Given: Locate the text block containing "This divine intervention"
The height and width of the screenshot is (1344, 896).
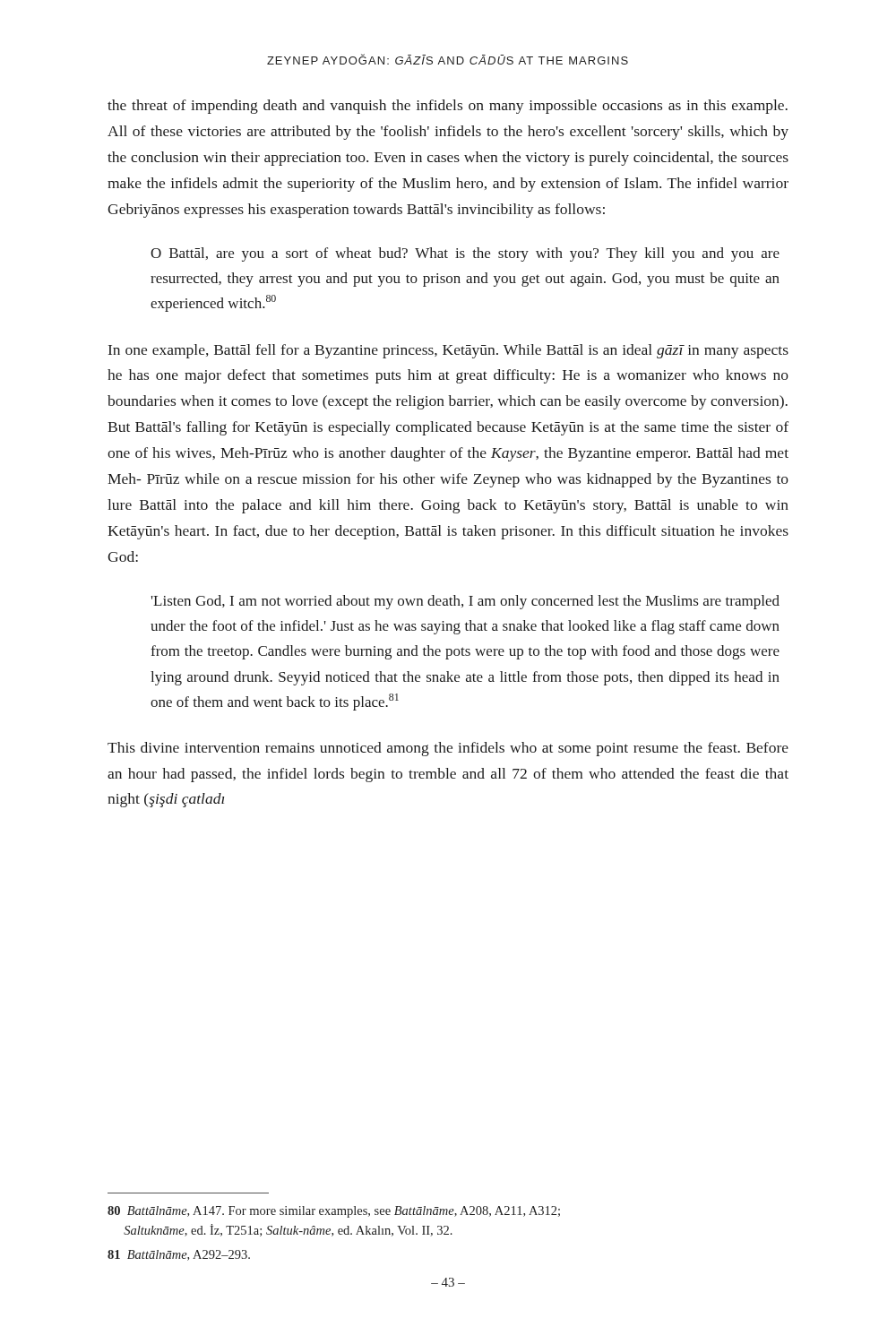Looking at the screenshot, I should [448, 773].
